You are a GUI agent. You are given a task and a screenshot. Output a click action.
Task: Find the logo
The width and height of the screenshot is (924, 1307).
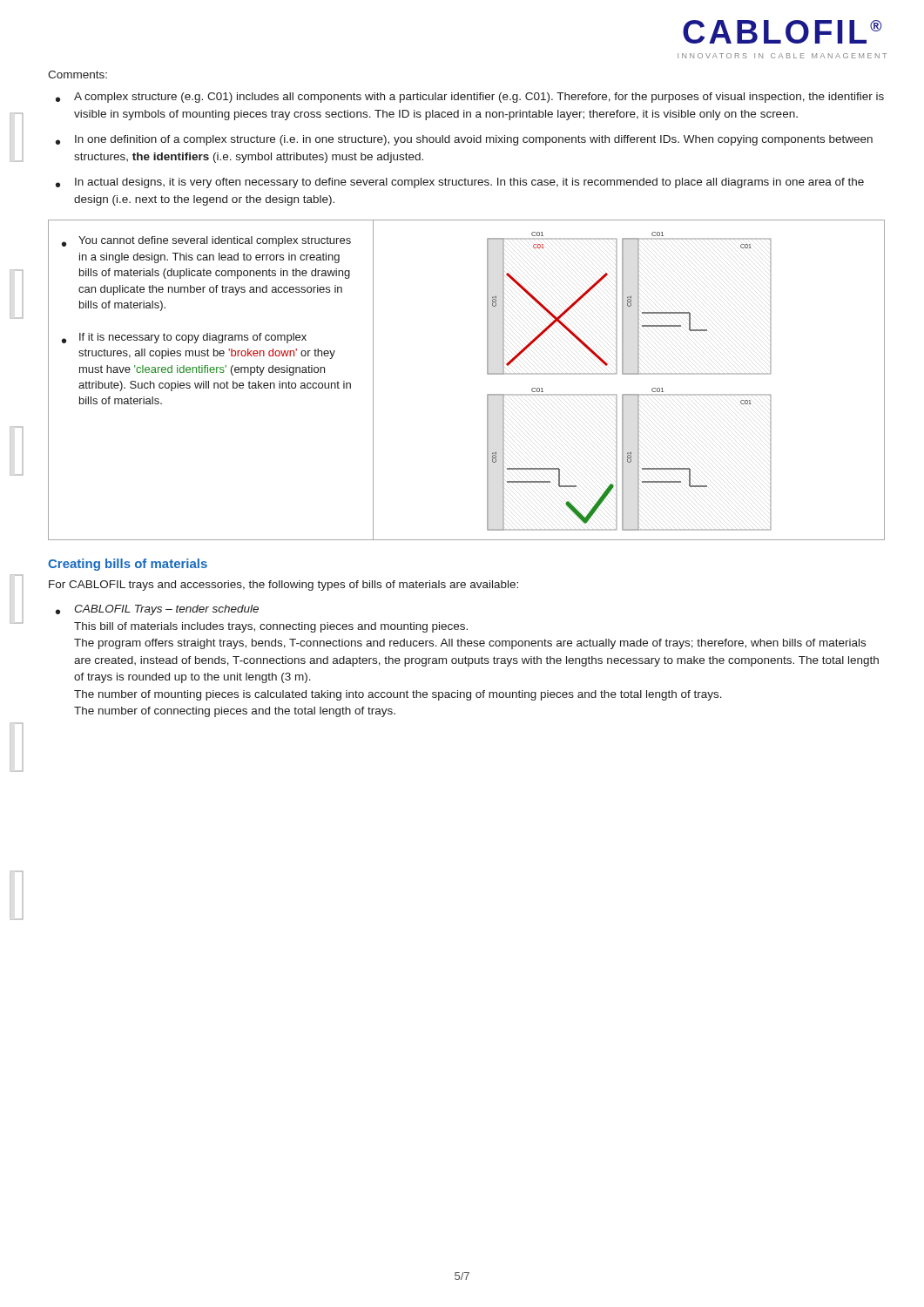pyautogui.click(x=783, y=38)
